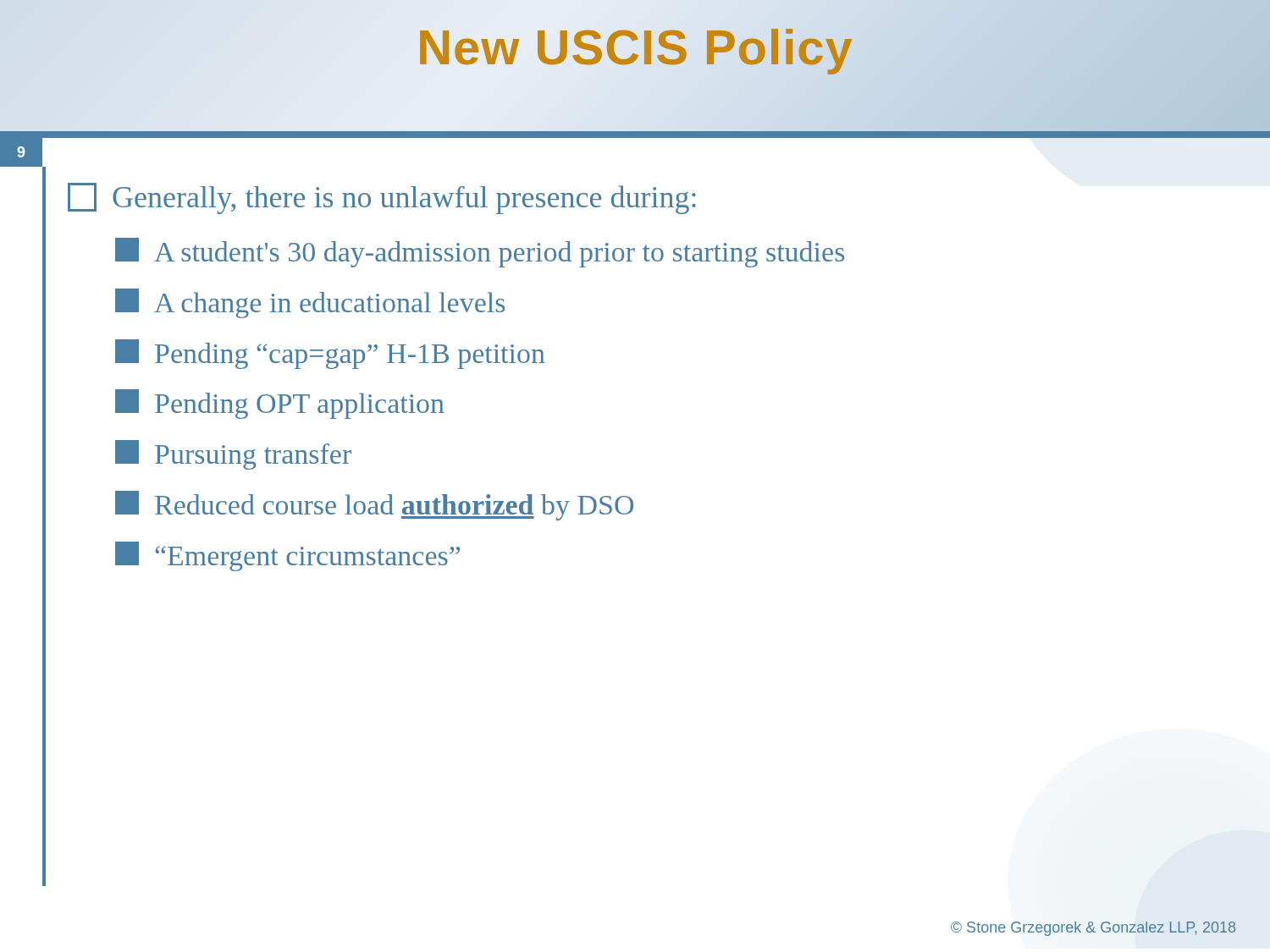The height and width of the screenshot is (952, 1270).
Task: Navigate to the element starting "“Emergent circumstances”"
Action: (287, 556)
